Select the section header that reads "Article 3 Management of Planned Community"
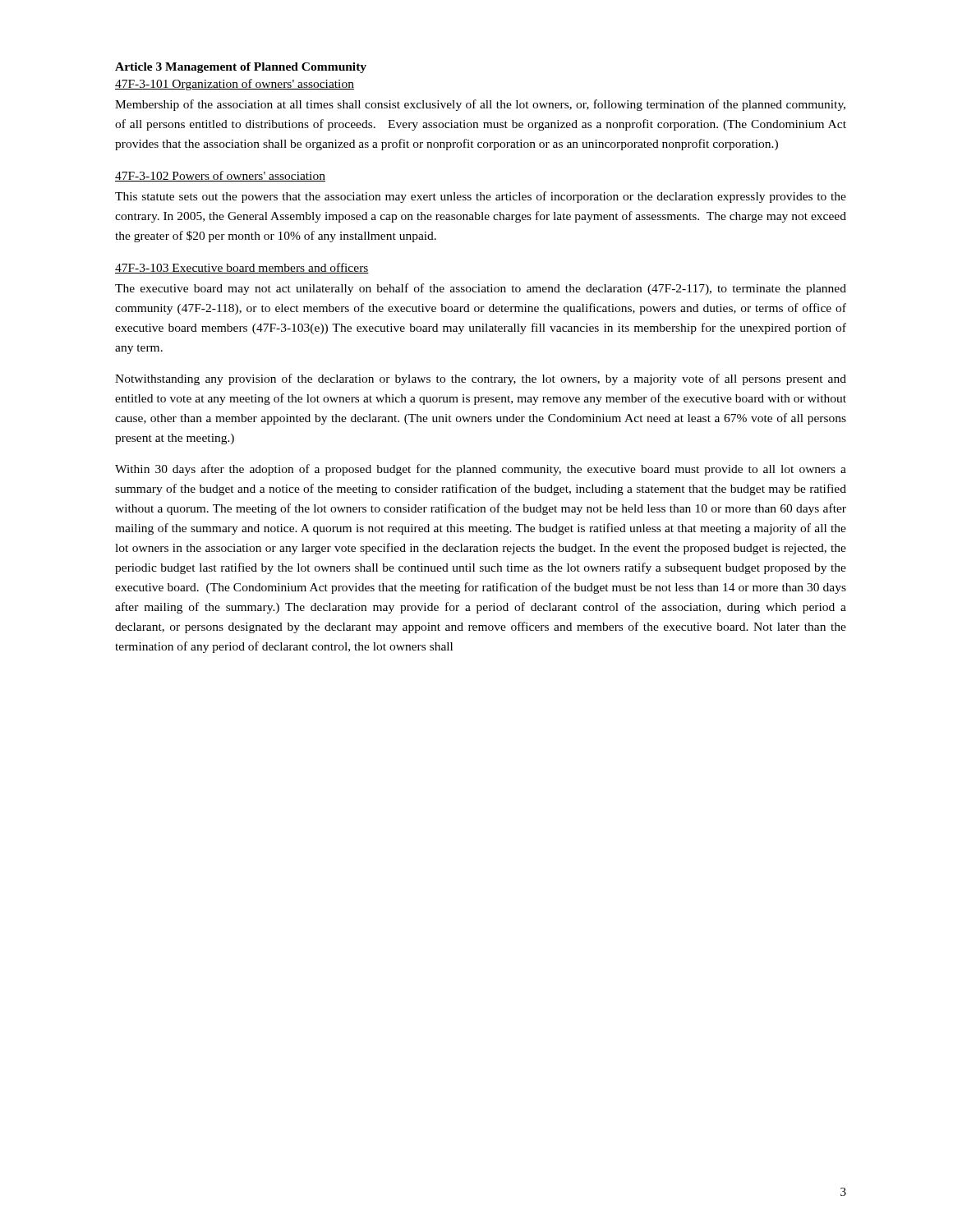 [241, 66]
